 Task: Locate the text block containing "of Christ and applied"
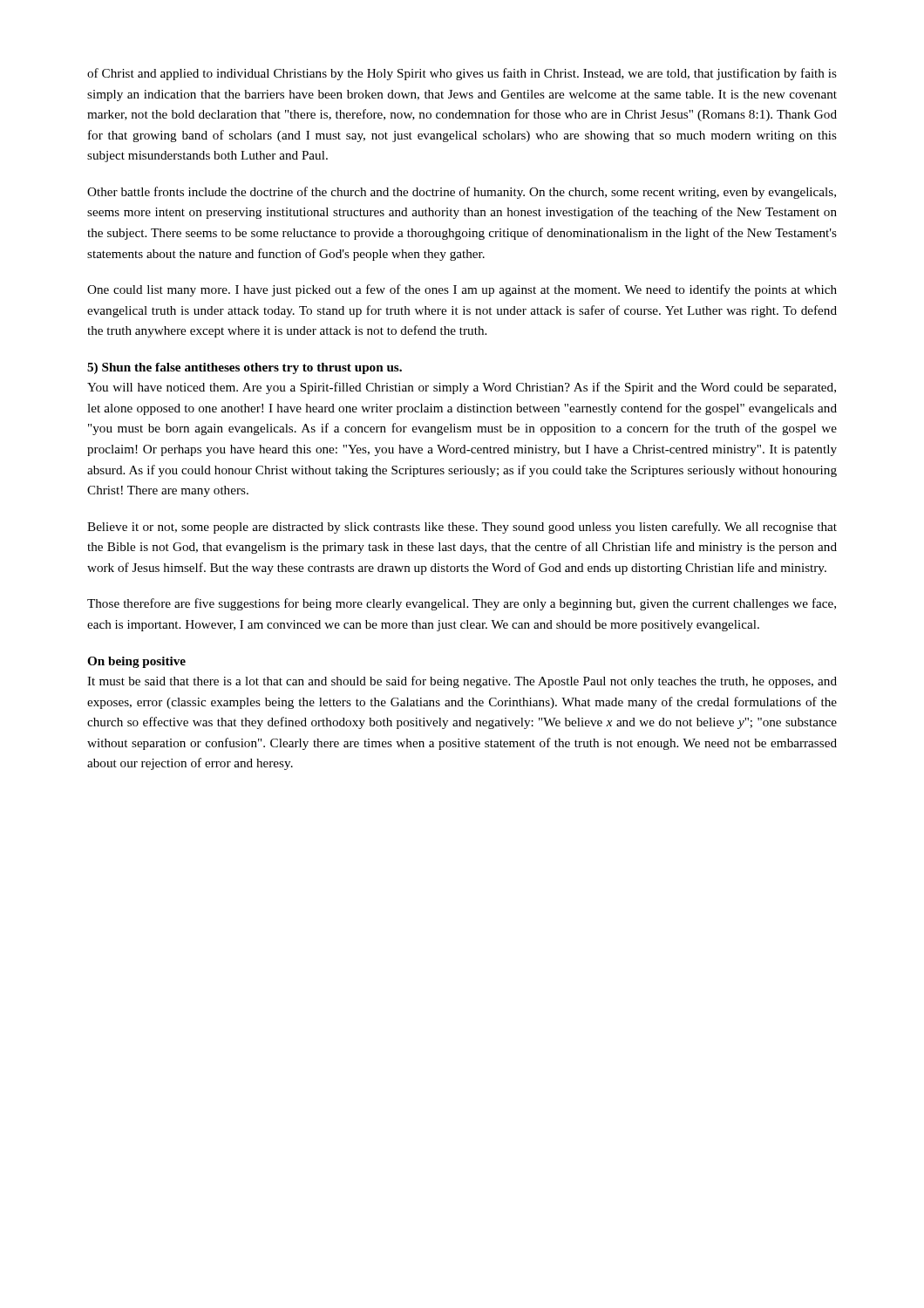pos(462,114)
